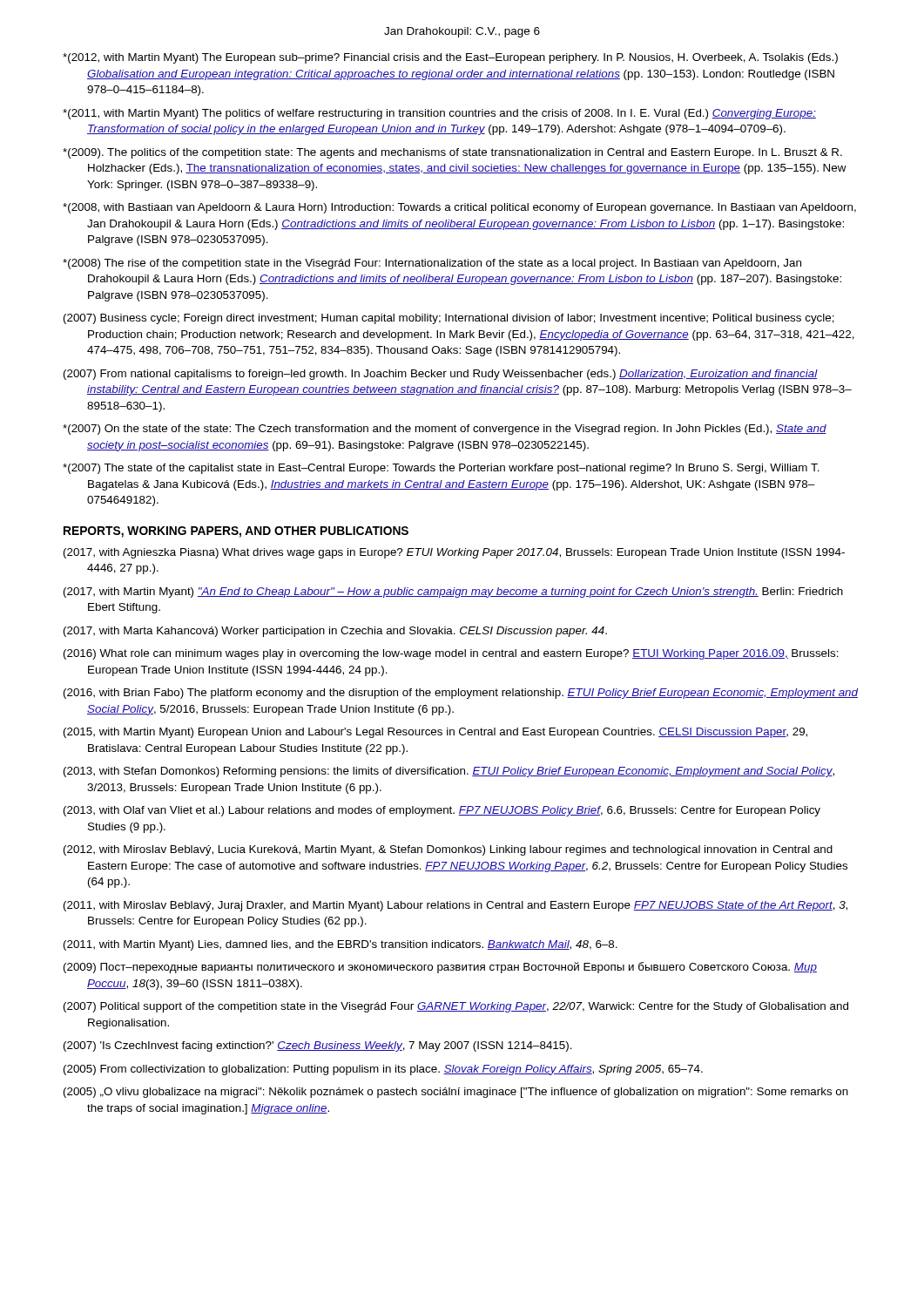The image size is (924, 1307).
Task: Find the text block starting "(2012, with Miroslav Beblavý, Lucia Kureková, Martin Myant,"
Action: click(x=455, y=865)
